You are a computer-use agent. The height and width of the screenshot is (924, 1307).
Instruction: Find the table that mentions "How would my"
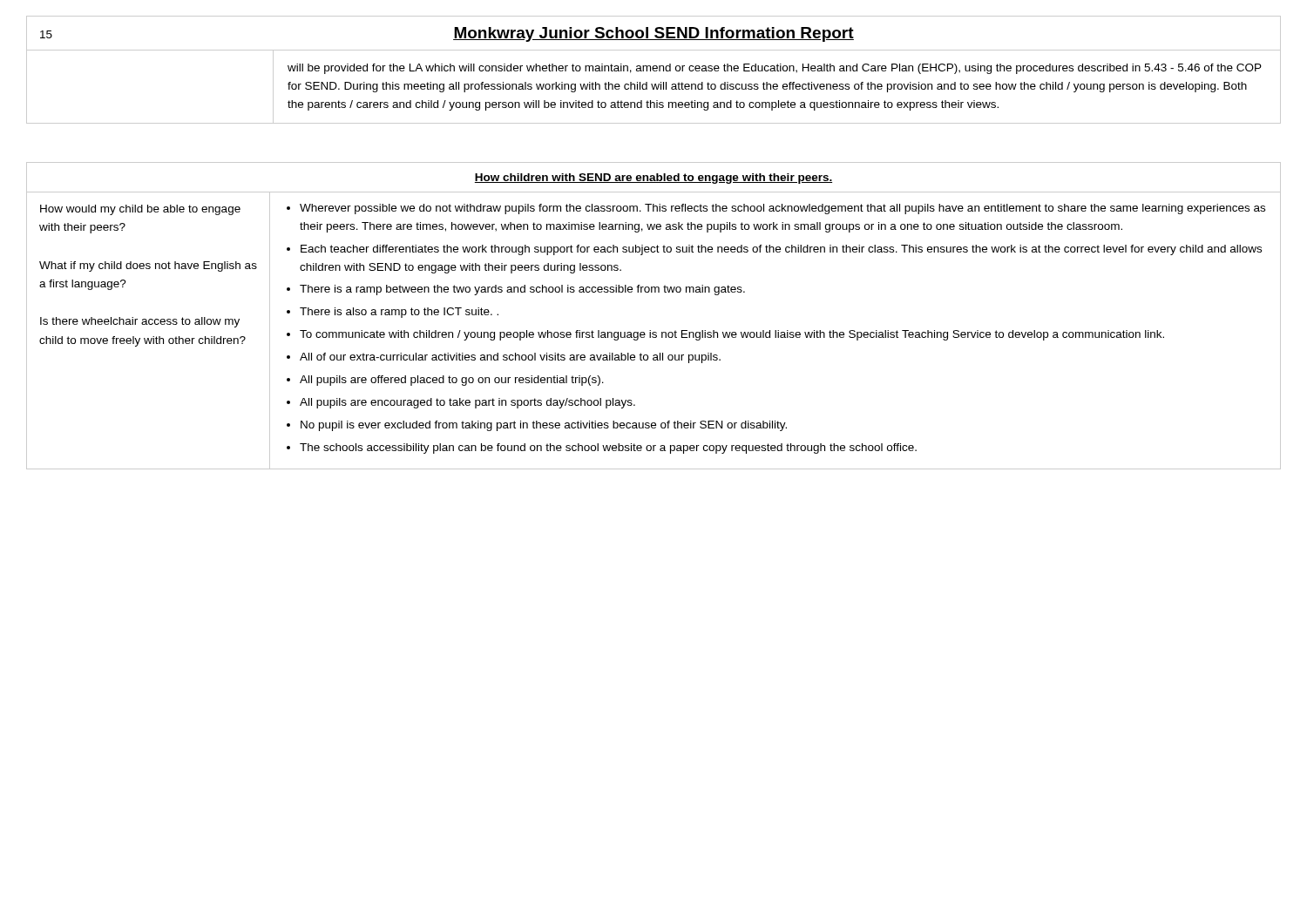click(x=654, y=315)
